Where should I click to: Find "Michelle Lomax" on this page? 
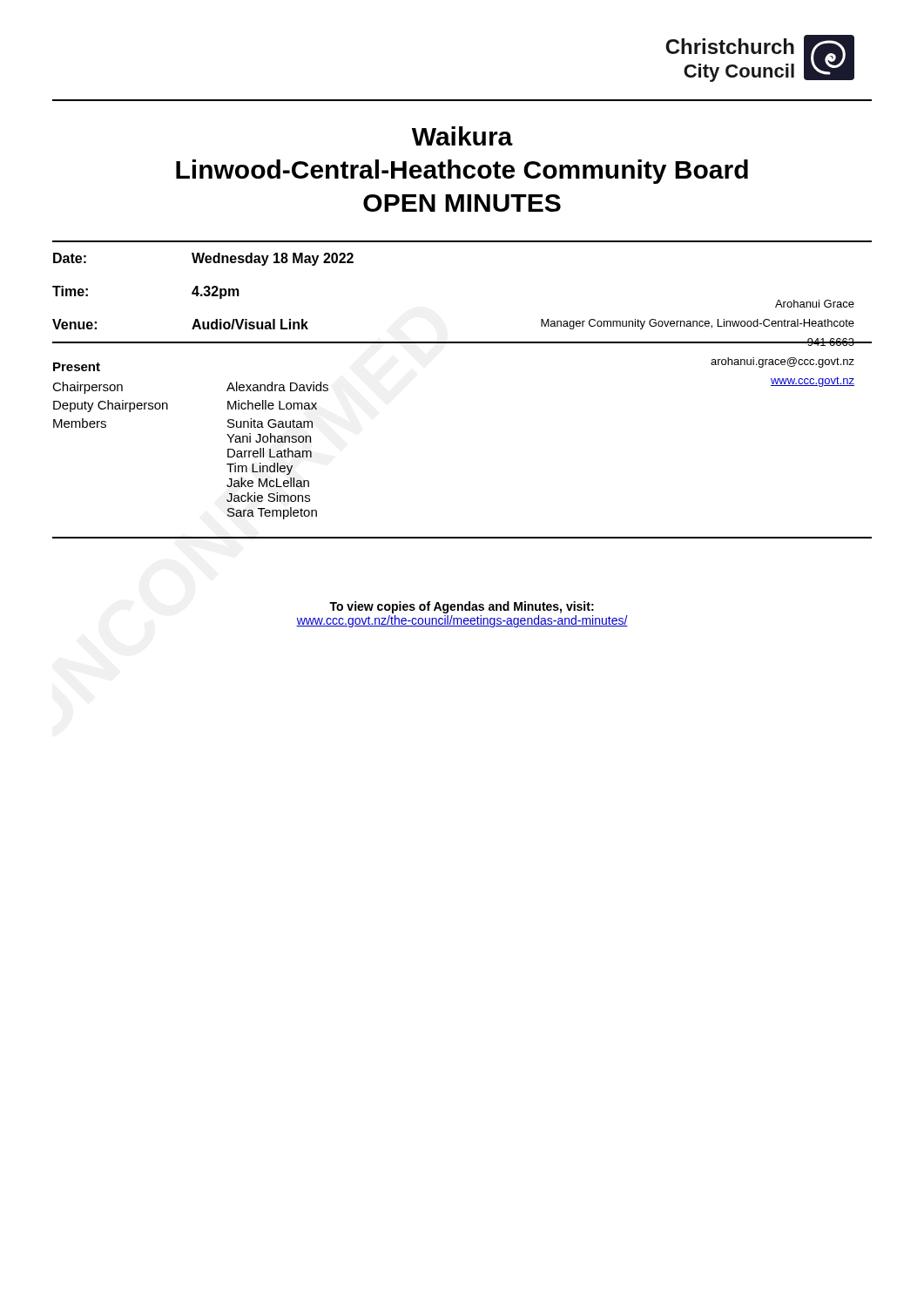[x=272, y=405]
